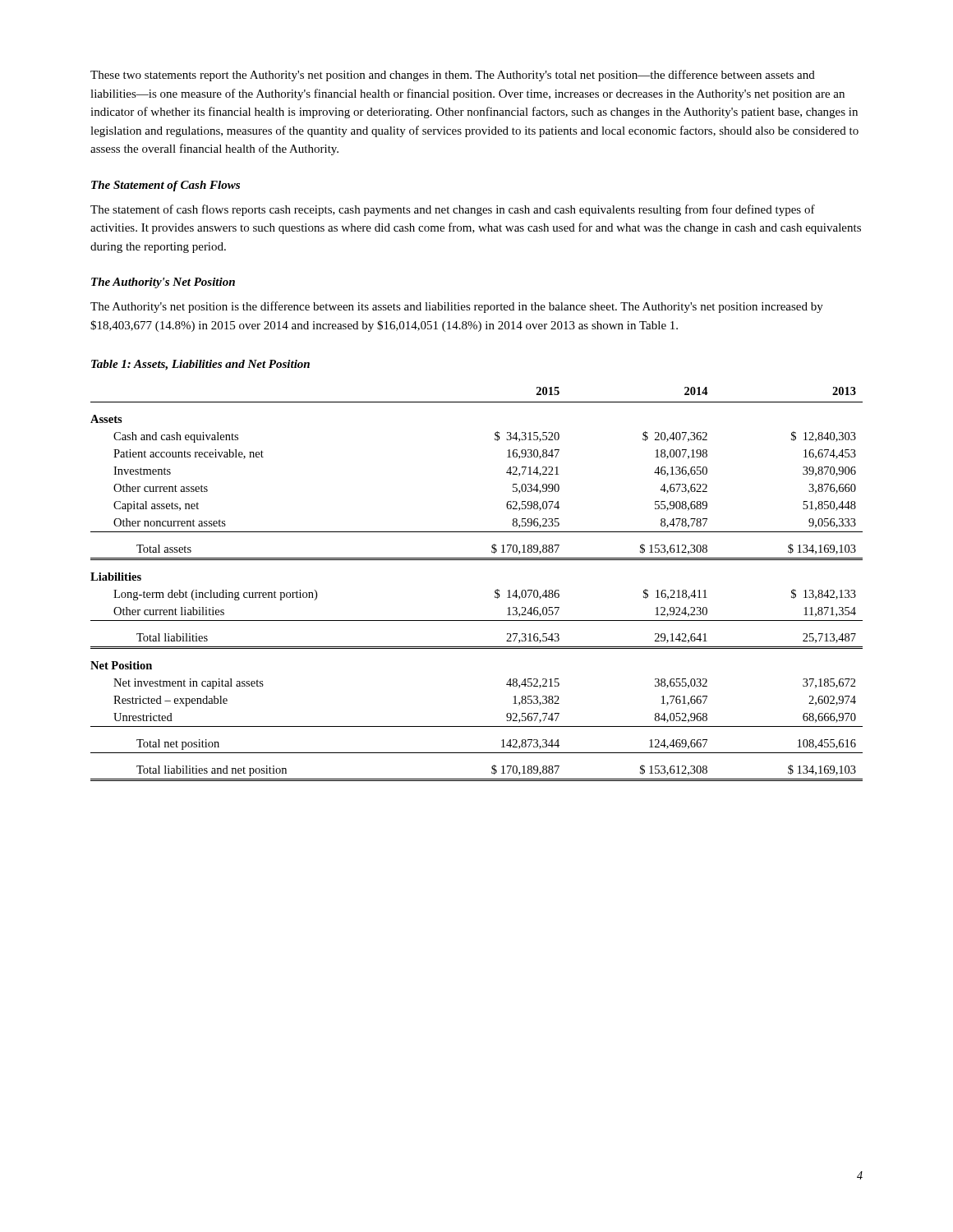Find the region starting "The Authority's net position is the difference between"
Screen dimensions: 1232x953
pyautogui.click(x=457, y=316)
